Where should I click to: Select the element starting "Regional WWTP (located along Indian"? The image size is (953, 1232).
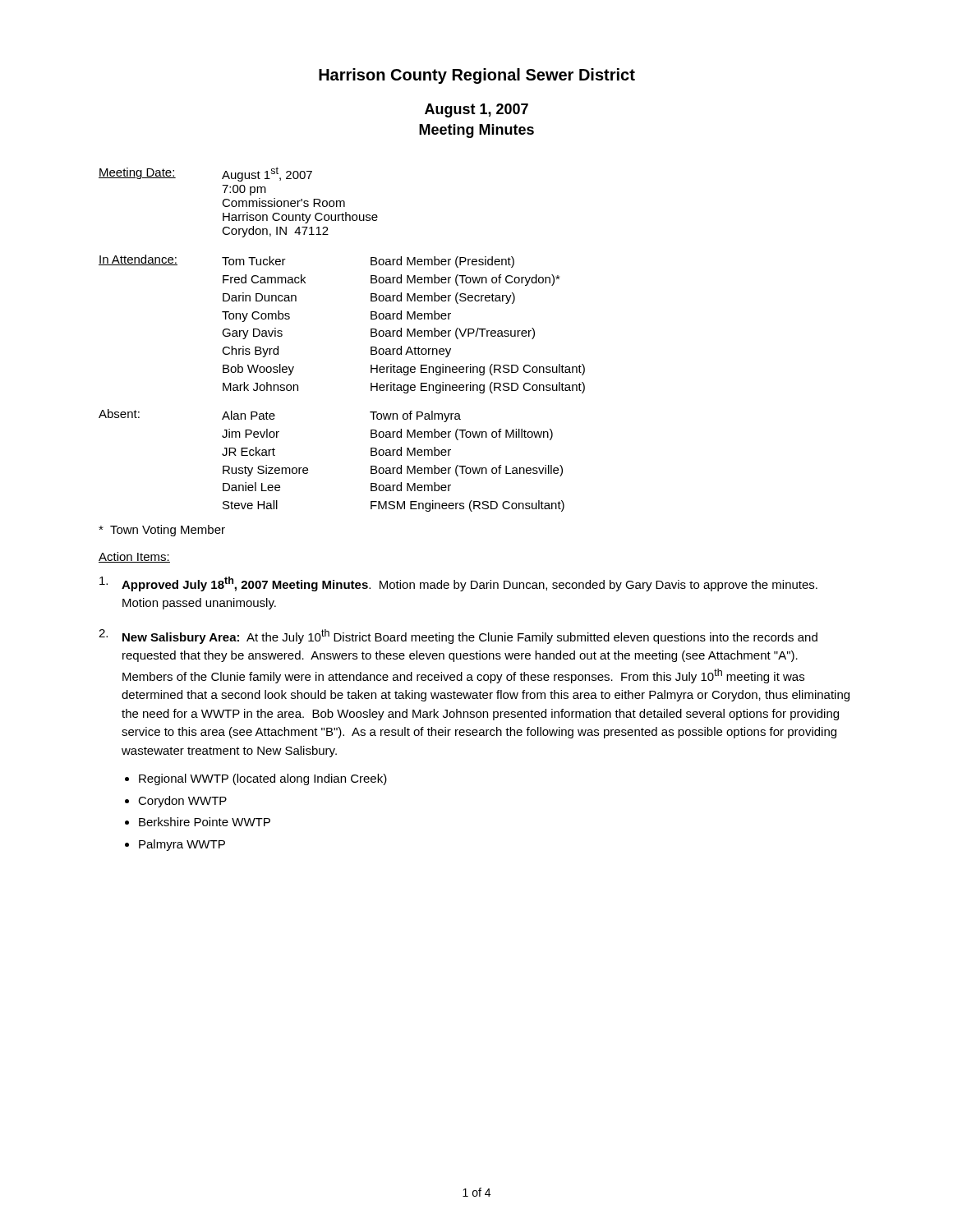tap(263, 779)
